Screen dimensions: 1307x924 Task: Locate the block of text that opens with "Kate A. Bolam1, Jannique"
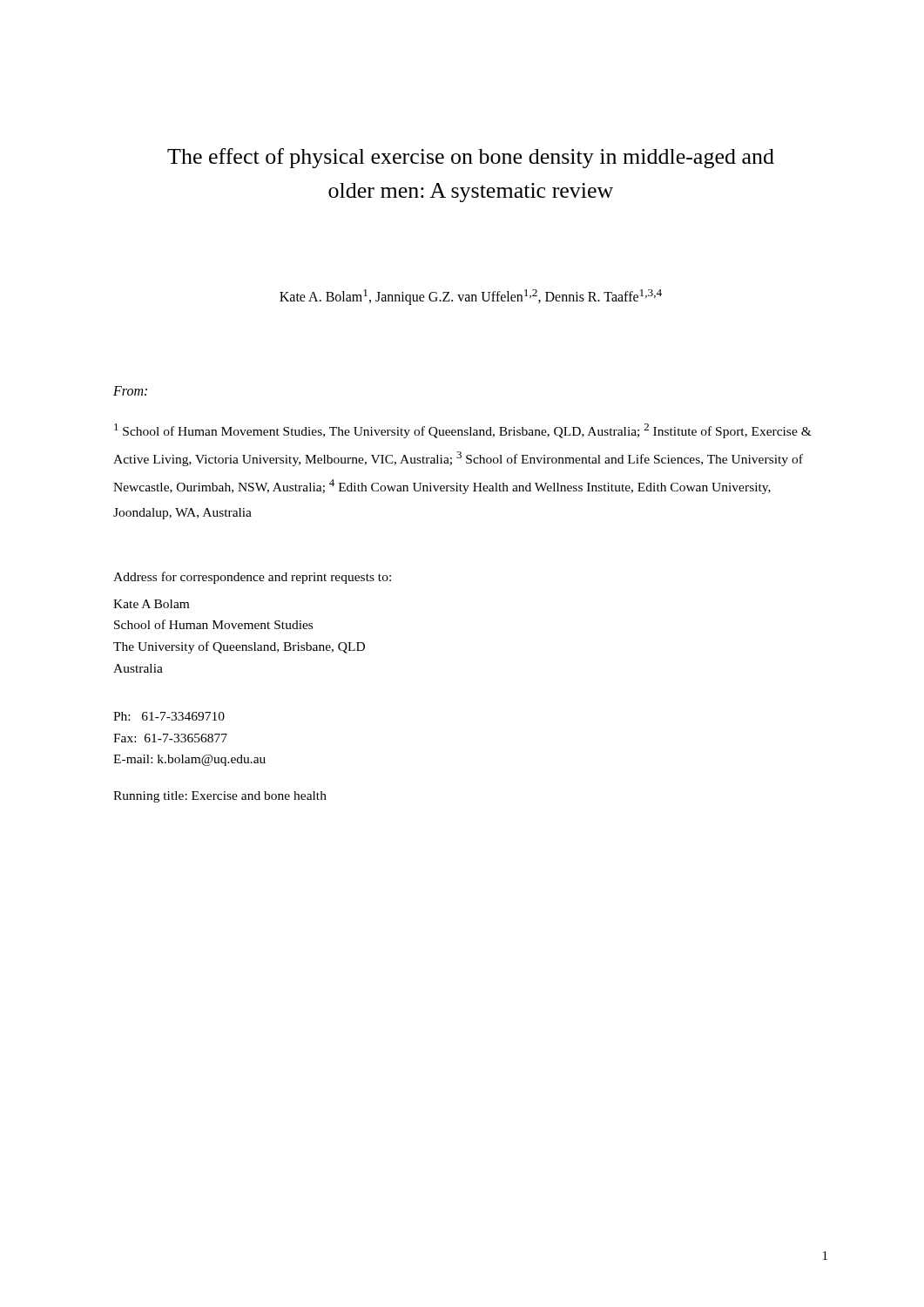click(471, 295)
